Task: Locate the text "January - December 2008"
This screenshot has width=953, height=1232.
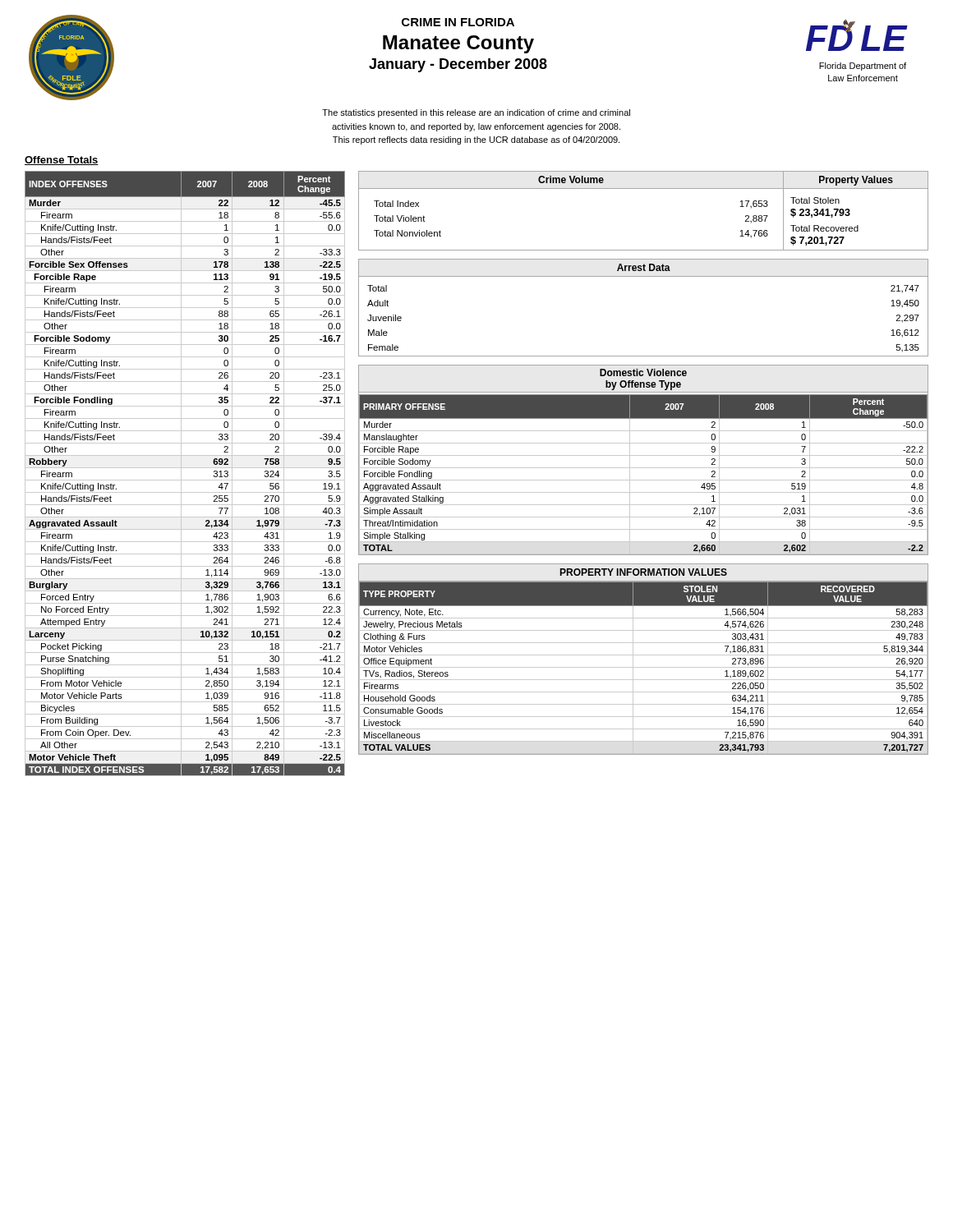Action: pos(458,64)
